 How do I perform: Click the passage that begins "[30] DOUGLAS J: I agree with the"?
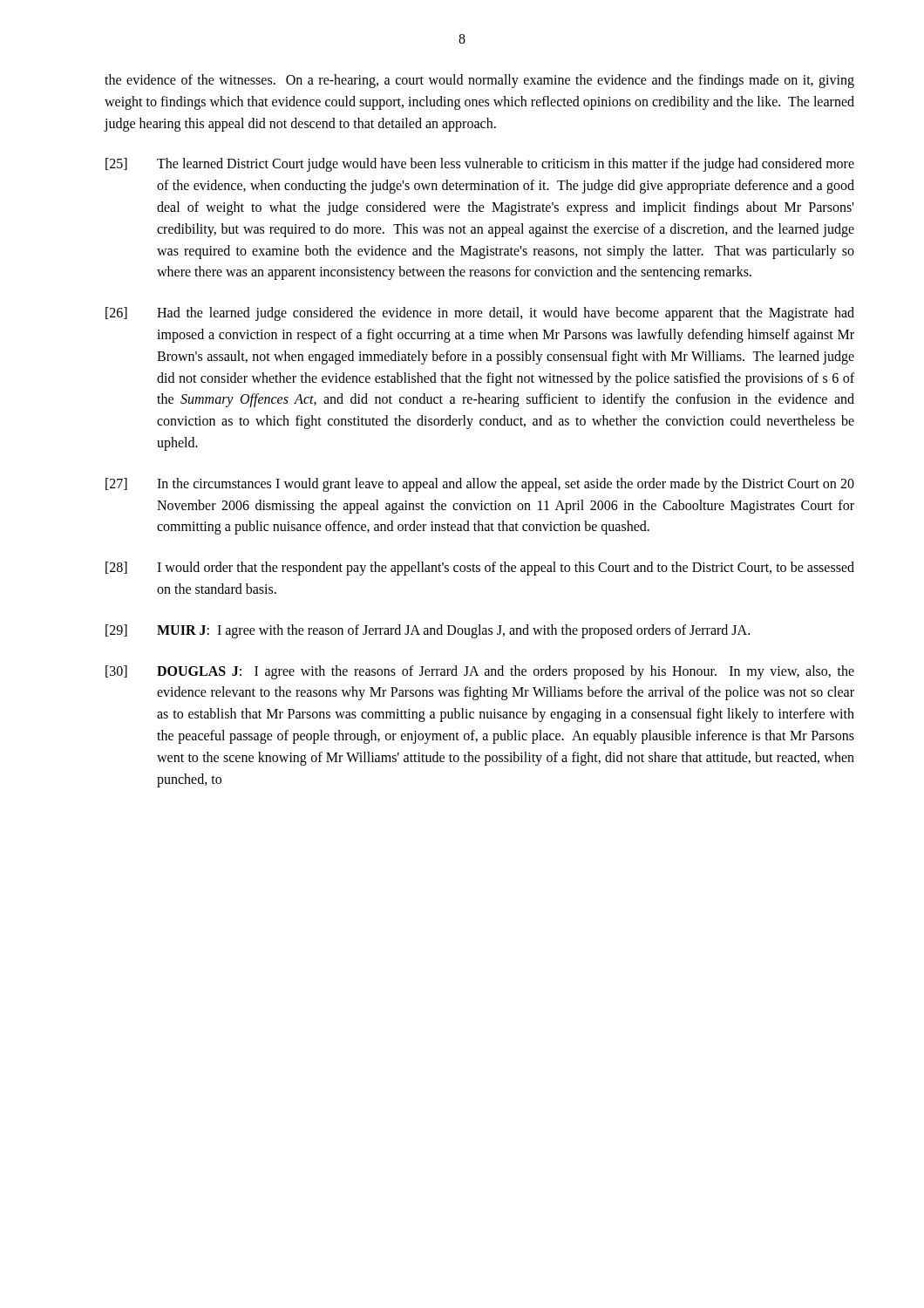click(x=479, y=725)
